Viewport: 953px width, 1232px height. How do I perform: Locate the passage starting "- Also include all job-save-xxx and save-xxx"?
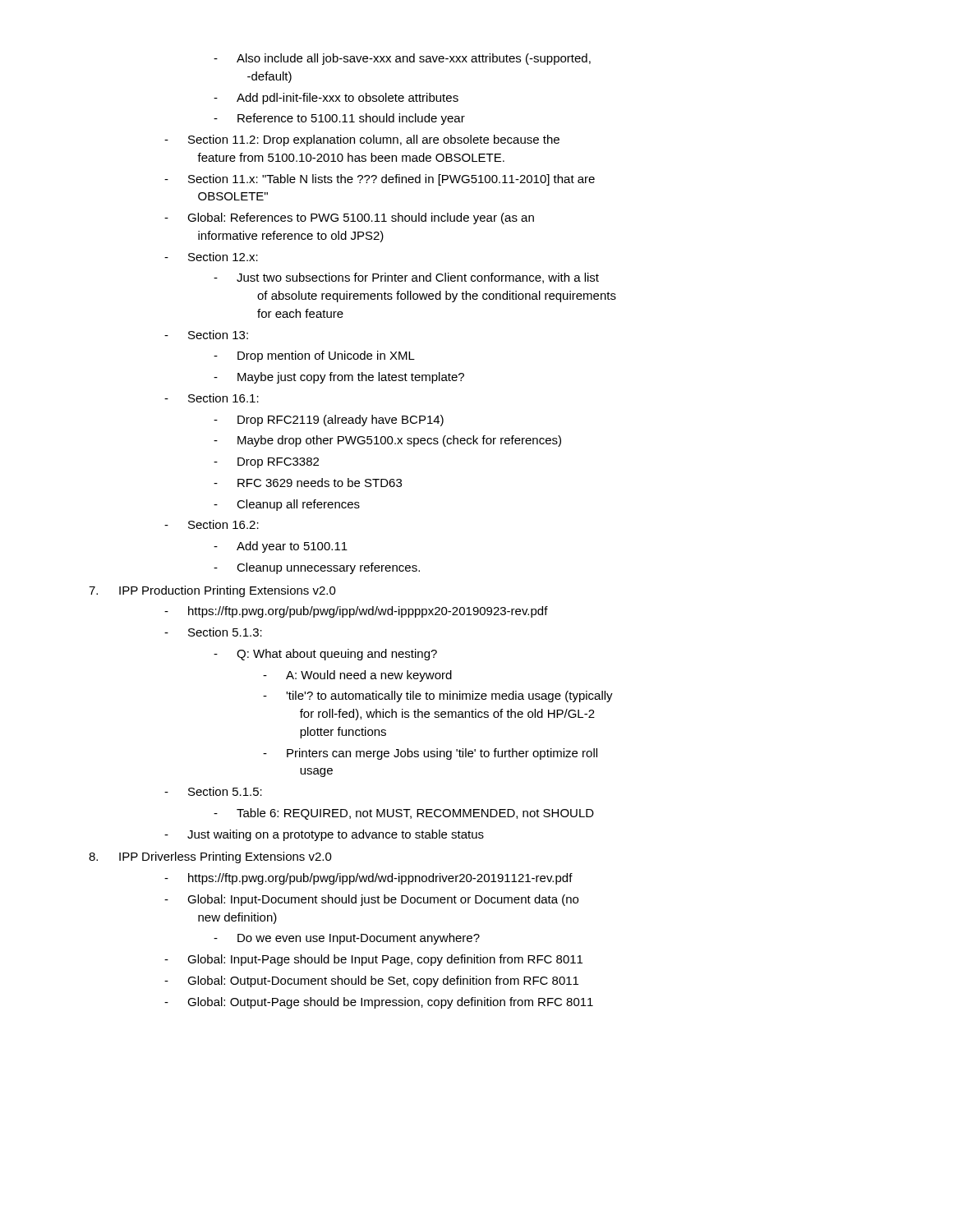click(x=550, y=67)
